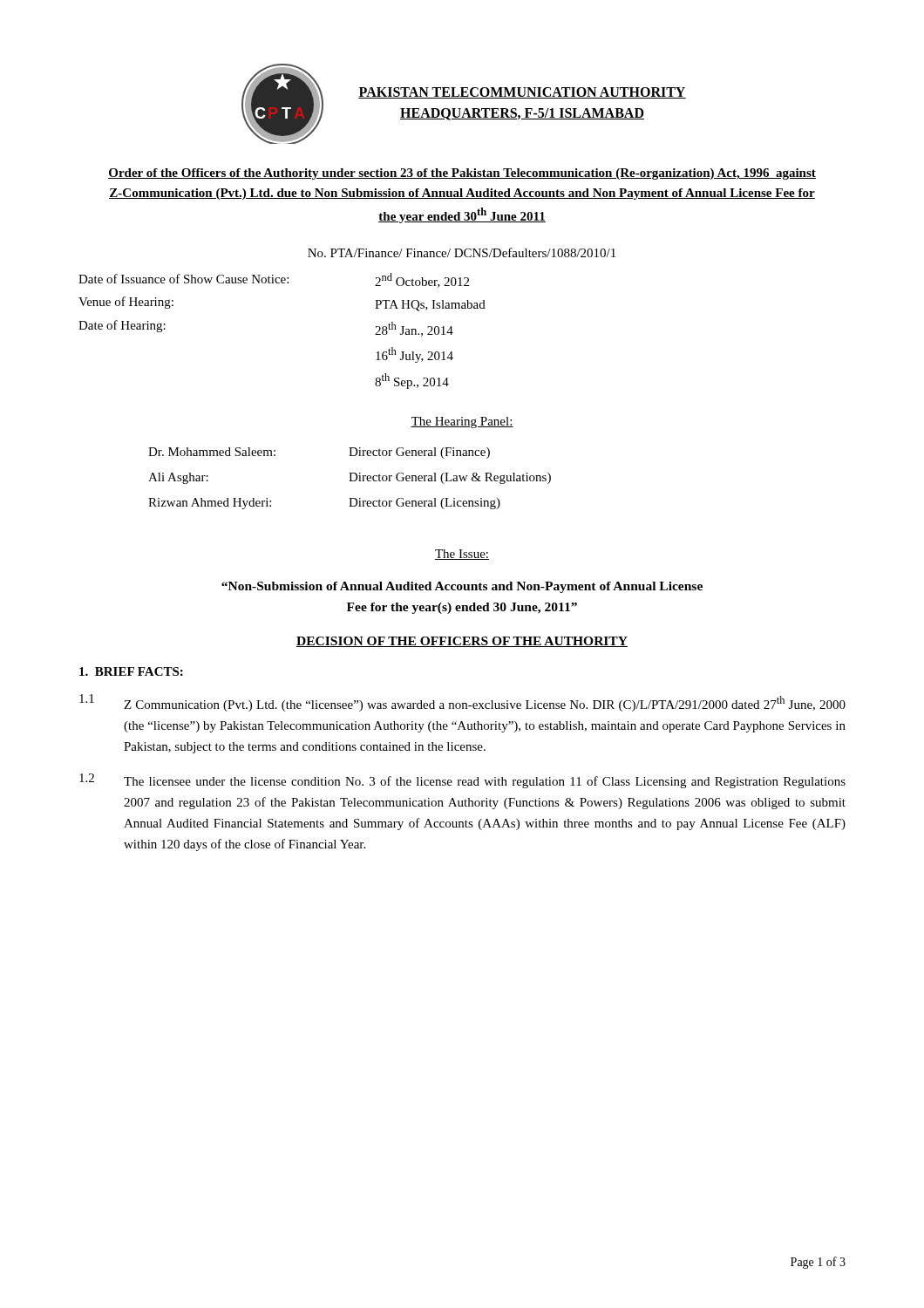Select the logo
The image size is (924, 1308).
282,102
